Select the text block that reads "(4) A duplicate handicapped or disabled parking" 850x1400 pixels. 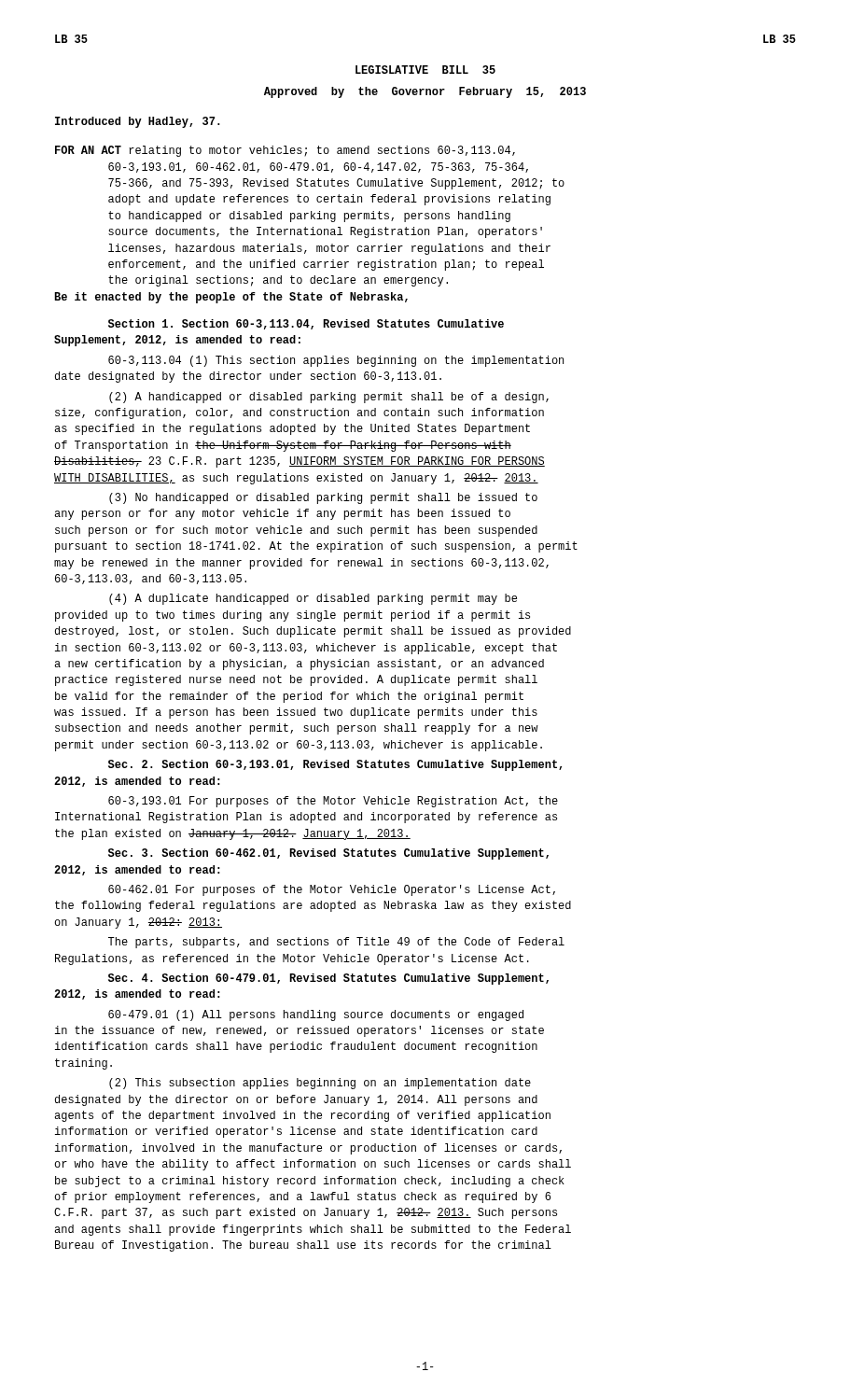(313, 673)
